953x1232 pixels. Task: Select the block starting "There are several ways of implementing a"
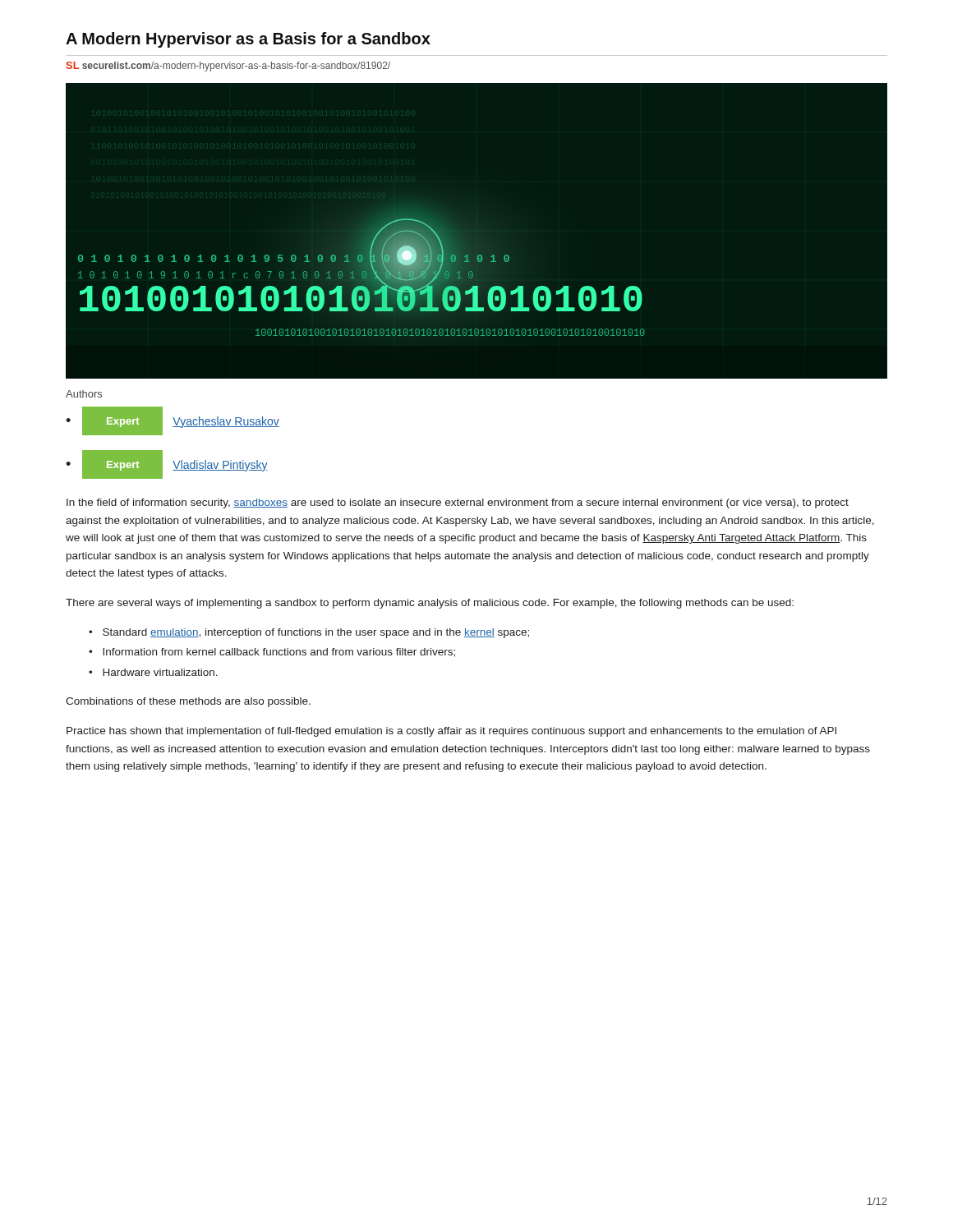pos(430,602)
